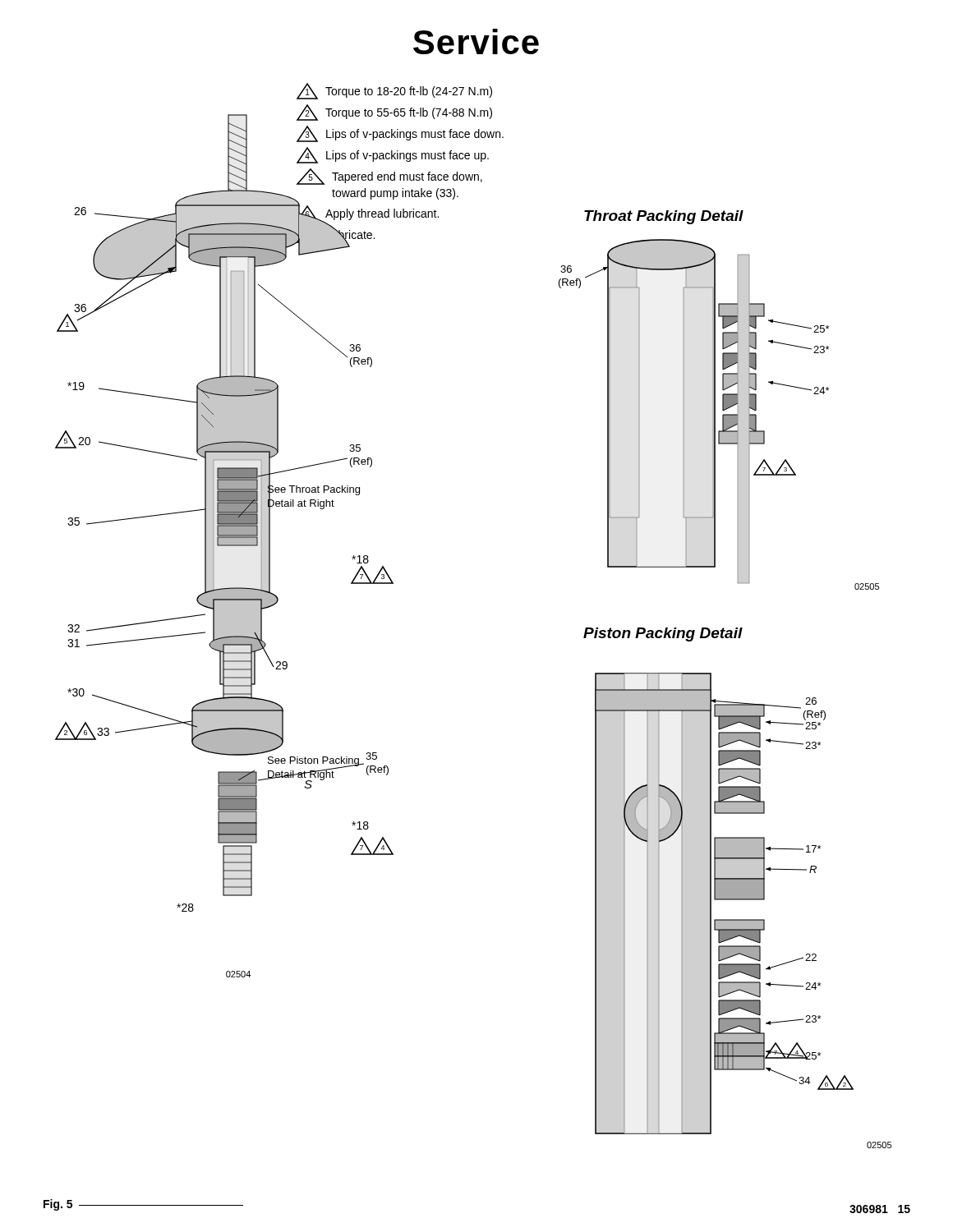Select the section header containing "Piston Packing Detail"

(x=663, y=633)
